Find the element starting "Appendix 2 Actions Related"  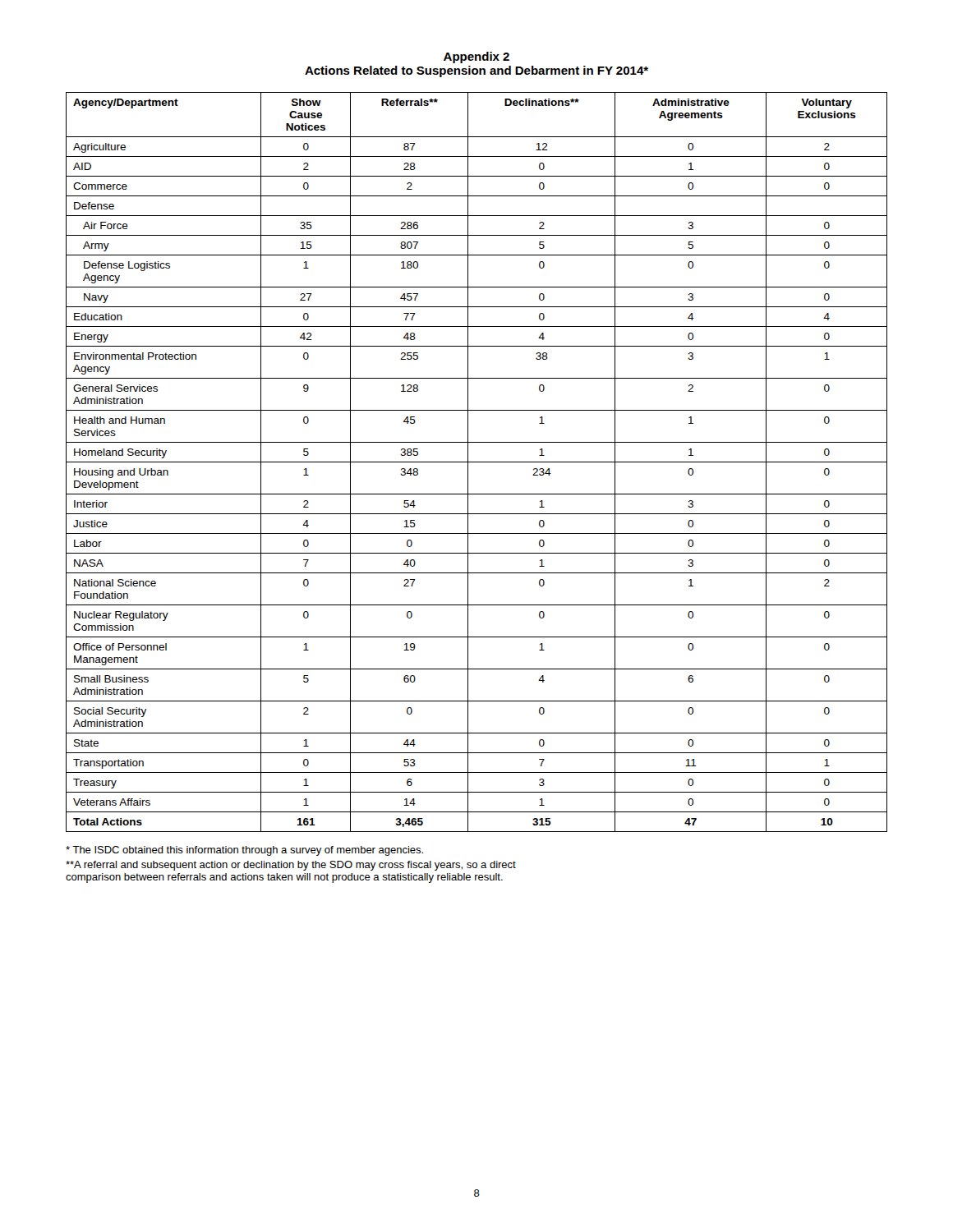[x=476, y=63]
